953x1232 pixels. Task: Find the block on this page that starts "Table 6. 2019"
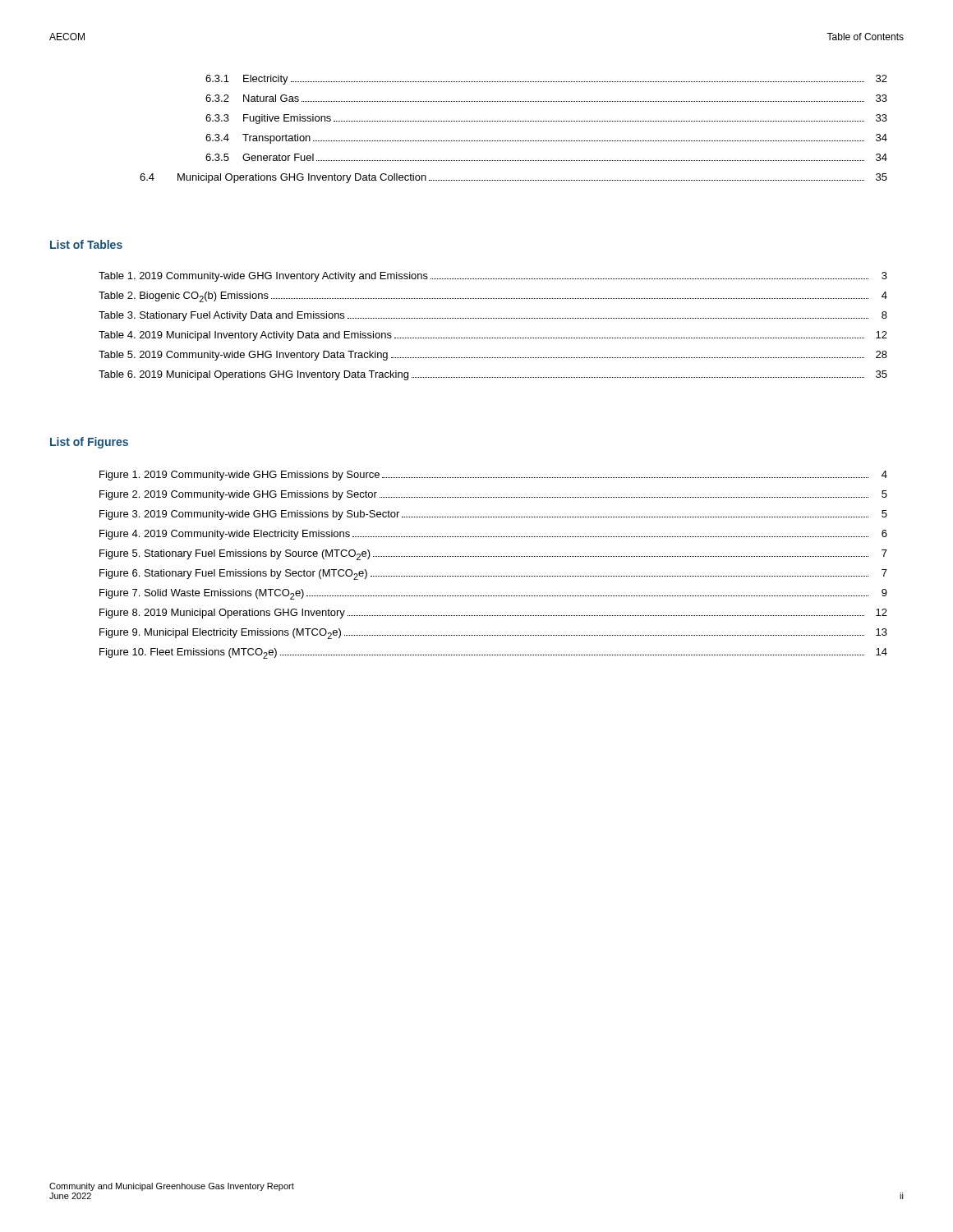(x=493, y=374)
